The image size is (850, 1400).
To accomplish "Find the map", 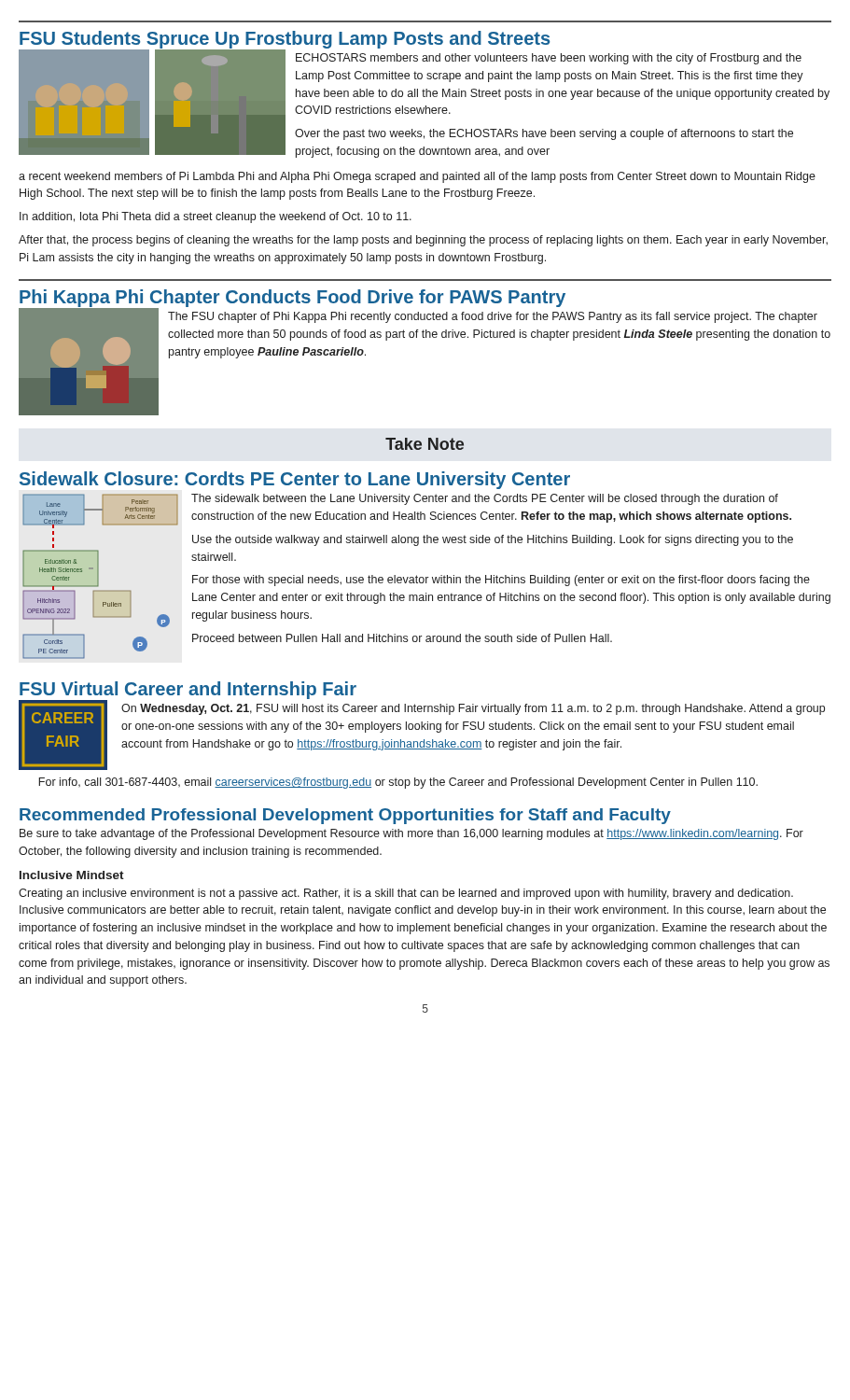I will (100, 578).
